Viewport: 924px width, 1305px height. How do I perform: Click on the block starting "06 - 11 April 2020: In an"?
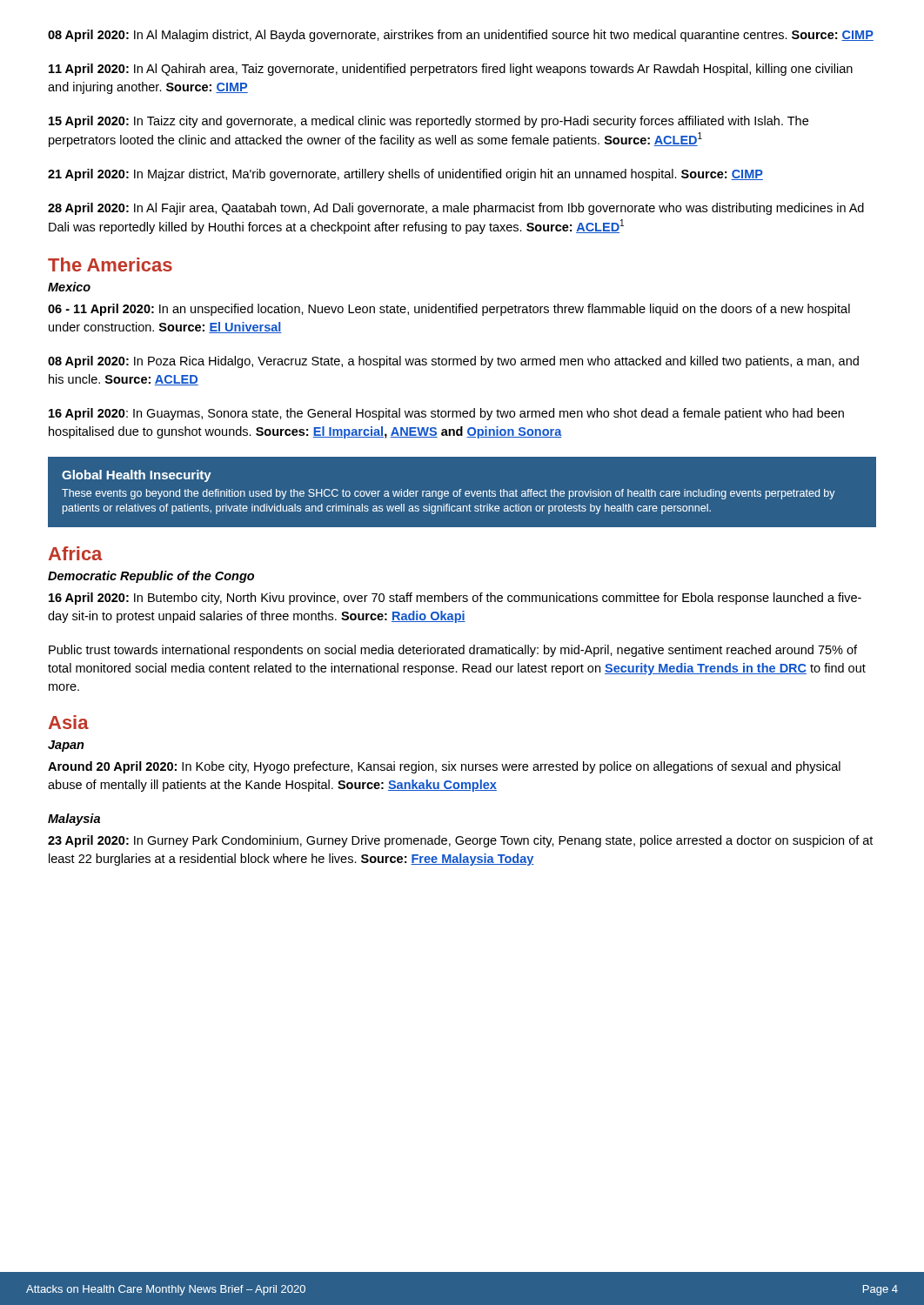pyautogui.click(x=462, y=318)
